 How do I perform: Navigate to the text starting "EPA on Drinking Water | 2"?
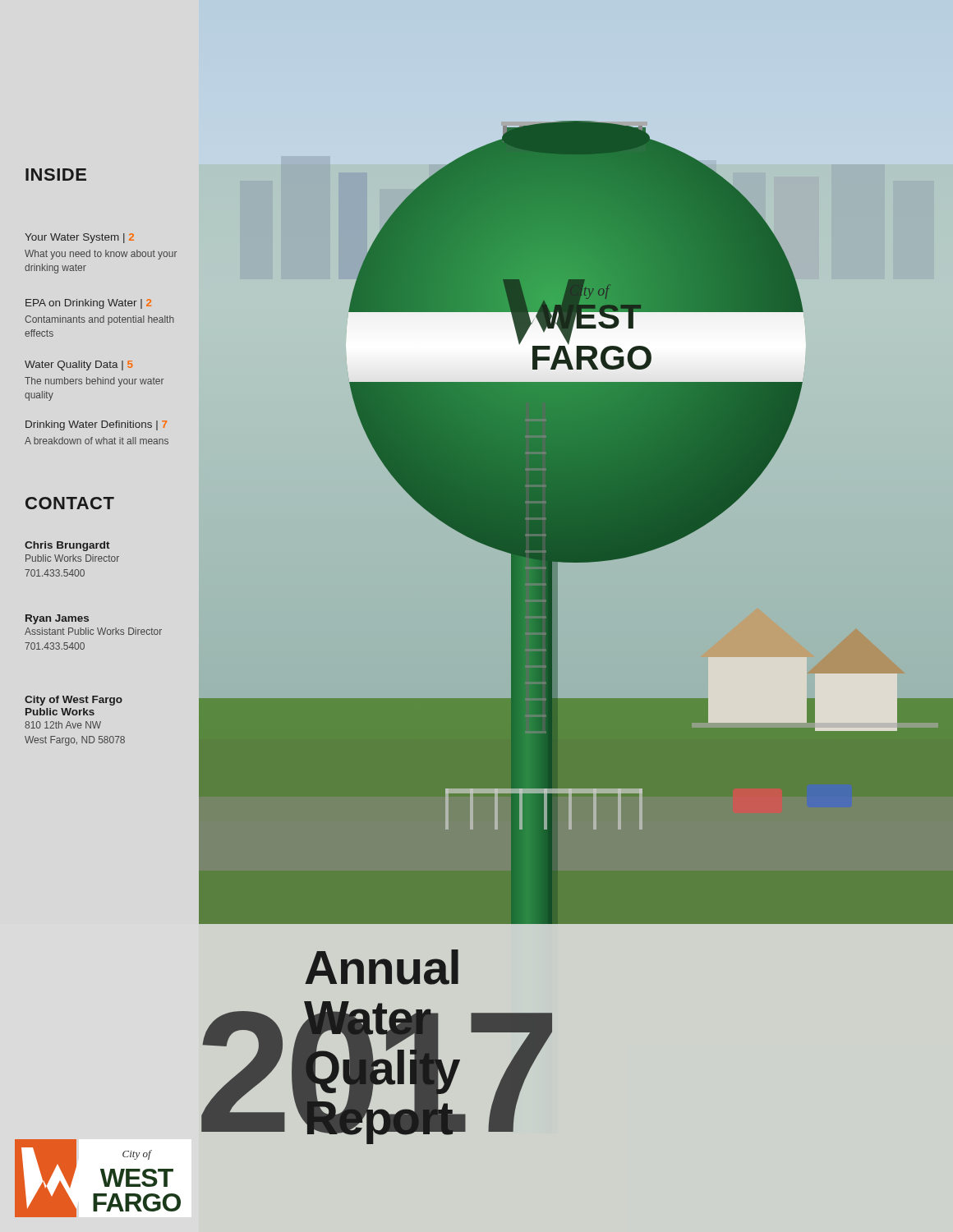click(109, 318)
